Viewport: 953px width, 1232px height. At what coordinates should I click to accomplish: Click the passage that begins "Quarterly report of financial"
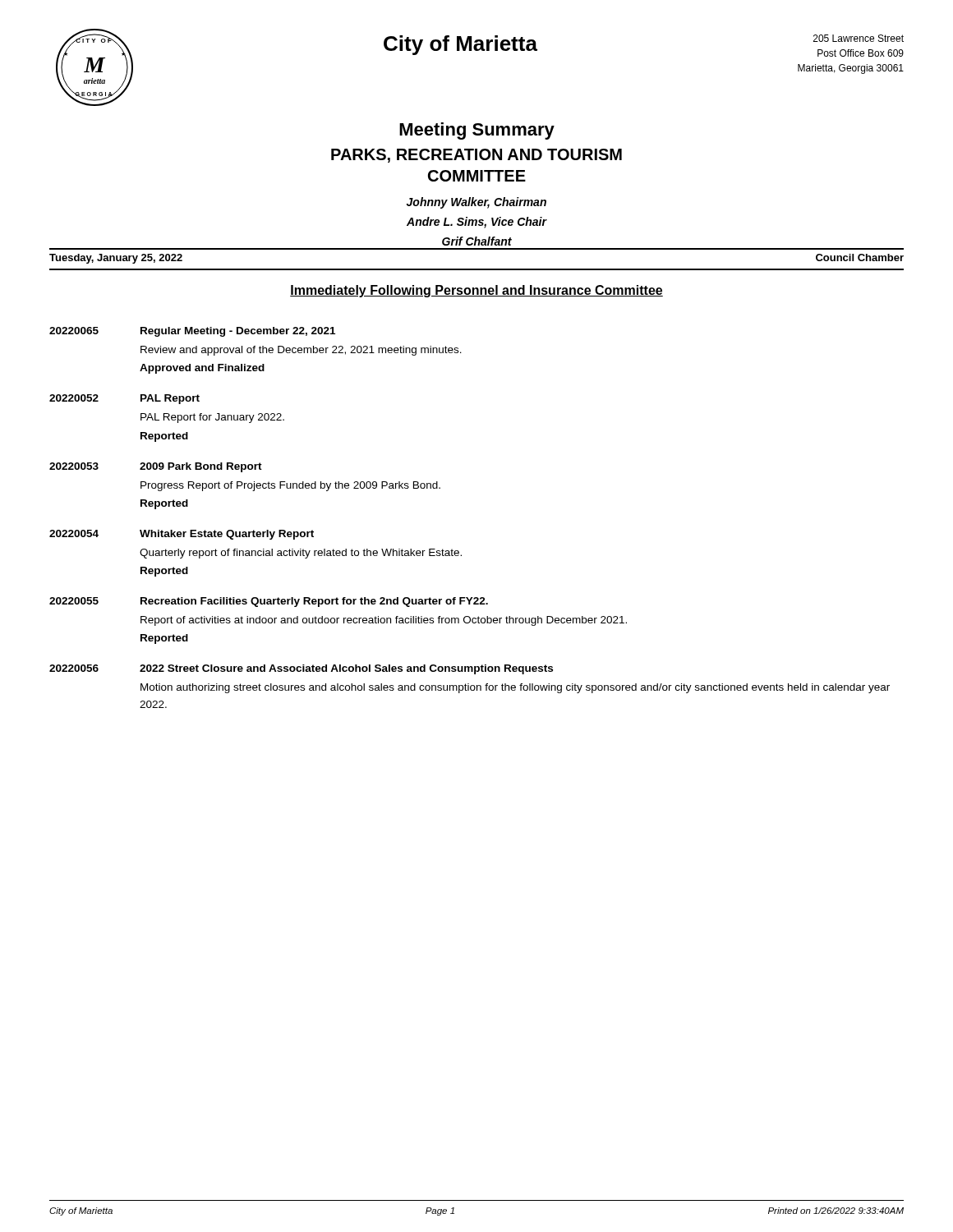click(x=301, y=552)
